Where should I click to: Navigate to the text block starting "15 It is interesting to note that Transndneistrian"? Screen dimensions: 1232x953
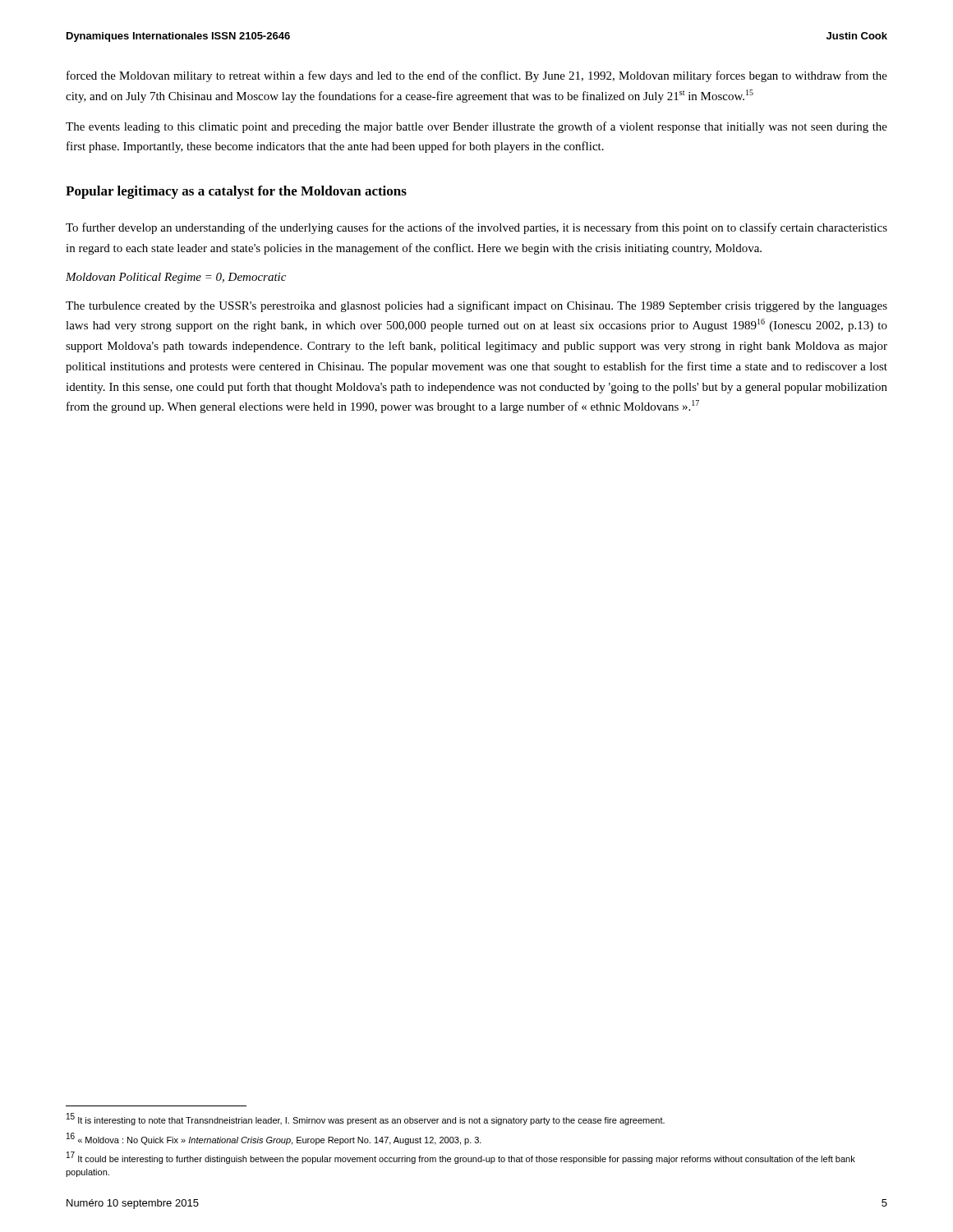[365, 1119]
